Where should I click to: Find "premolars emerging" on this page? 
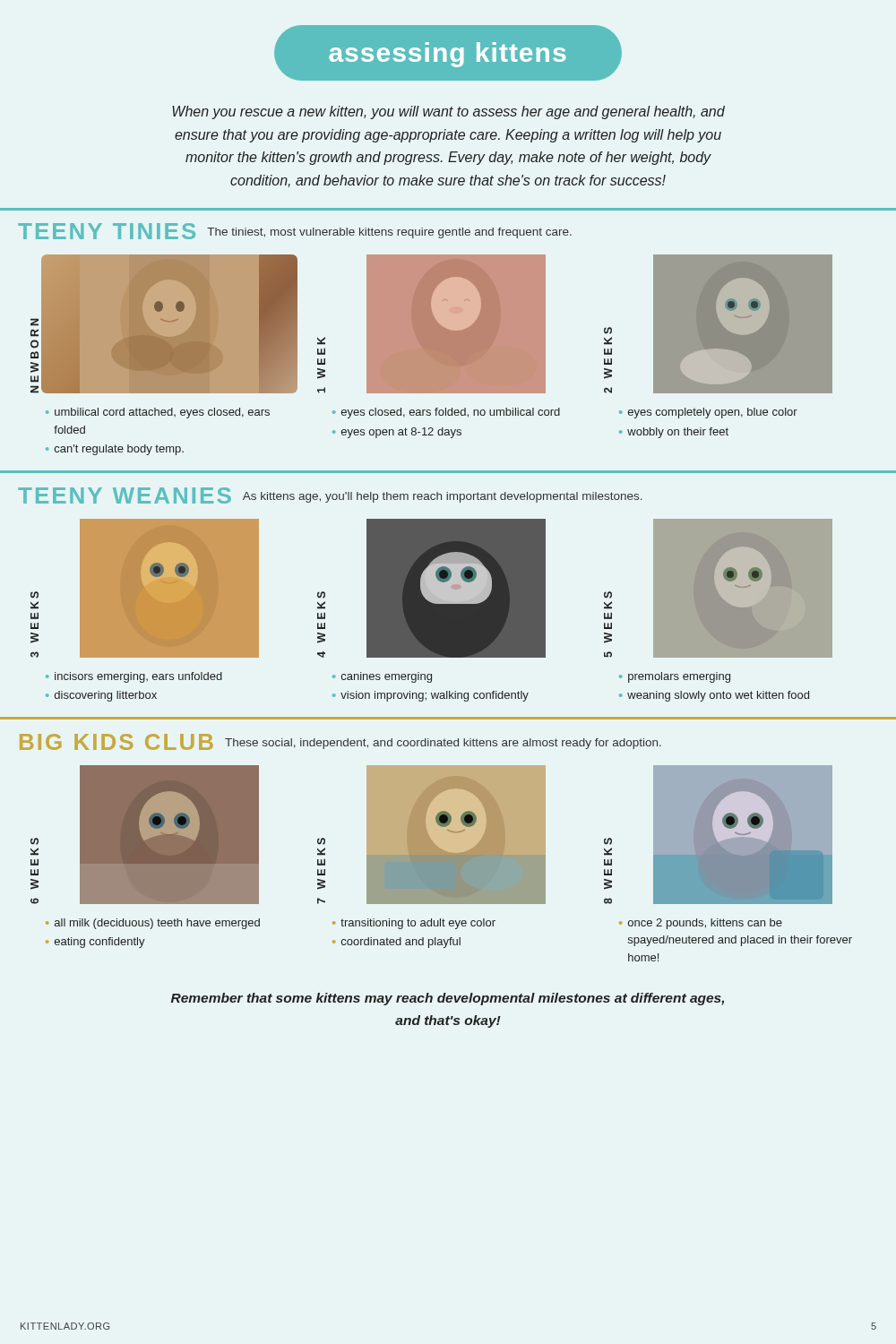coord(679,676)
